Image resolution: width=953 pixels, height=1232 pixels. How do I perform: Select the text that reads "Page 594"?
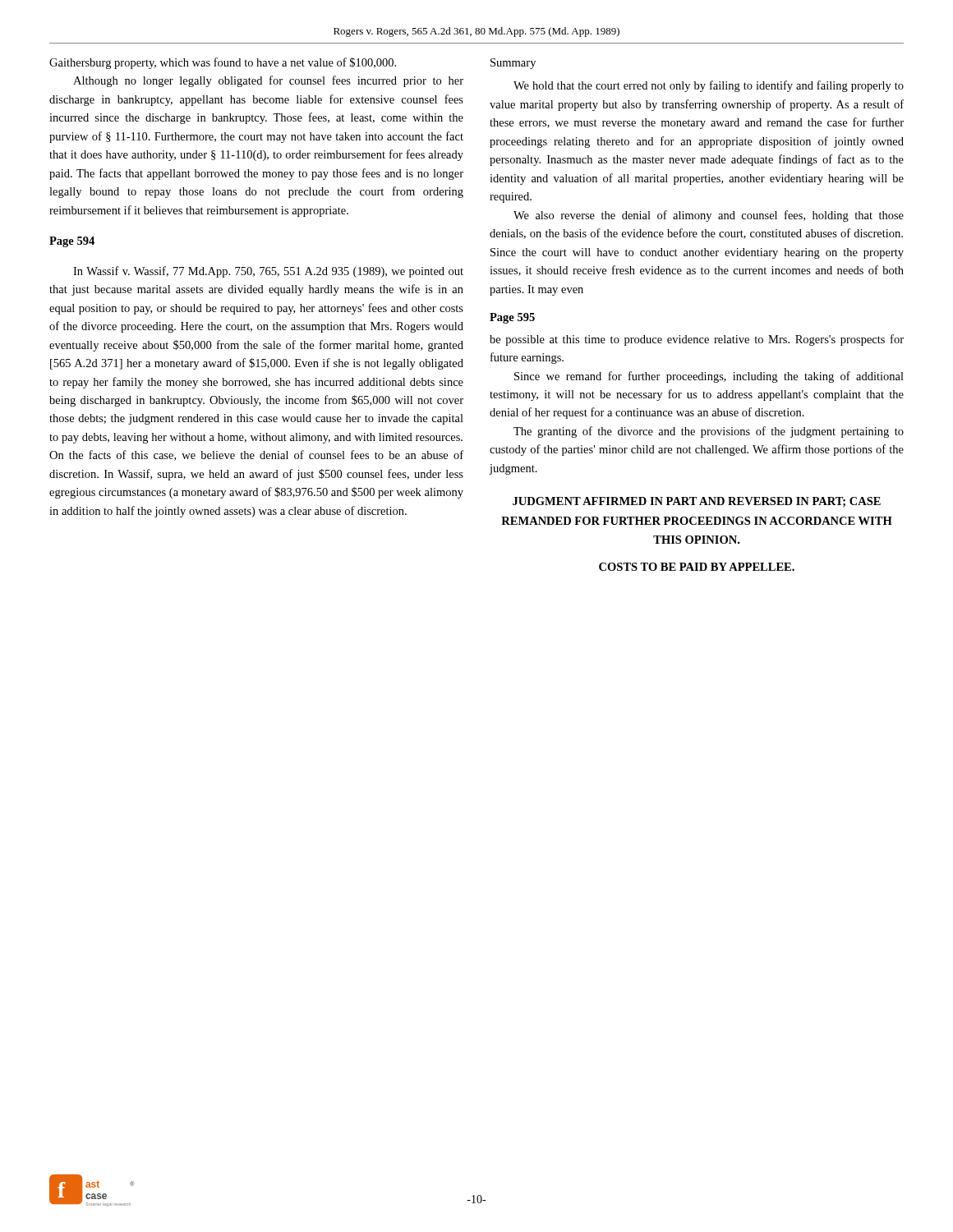click(x=72, y=242)
